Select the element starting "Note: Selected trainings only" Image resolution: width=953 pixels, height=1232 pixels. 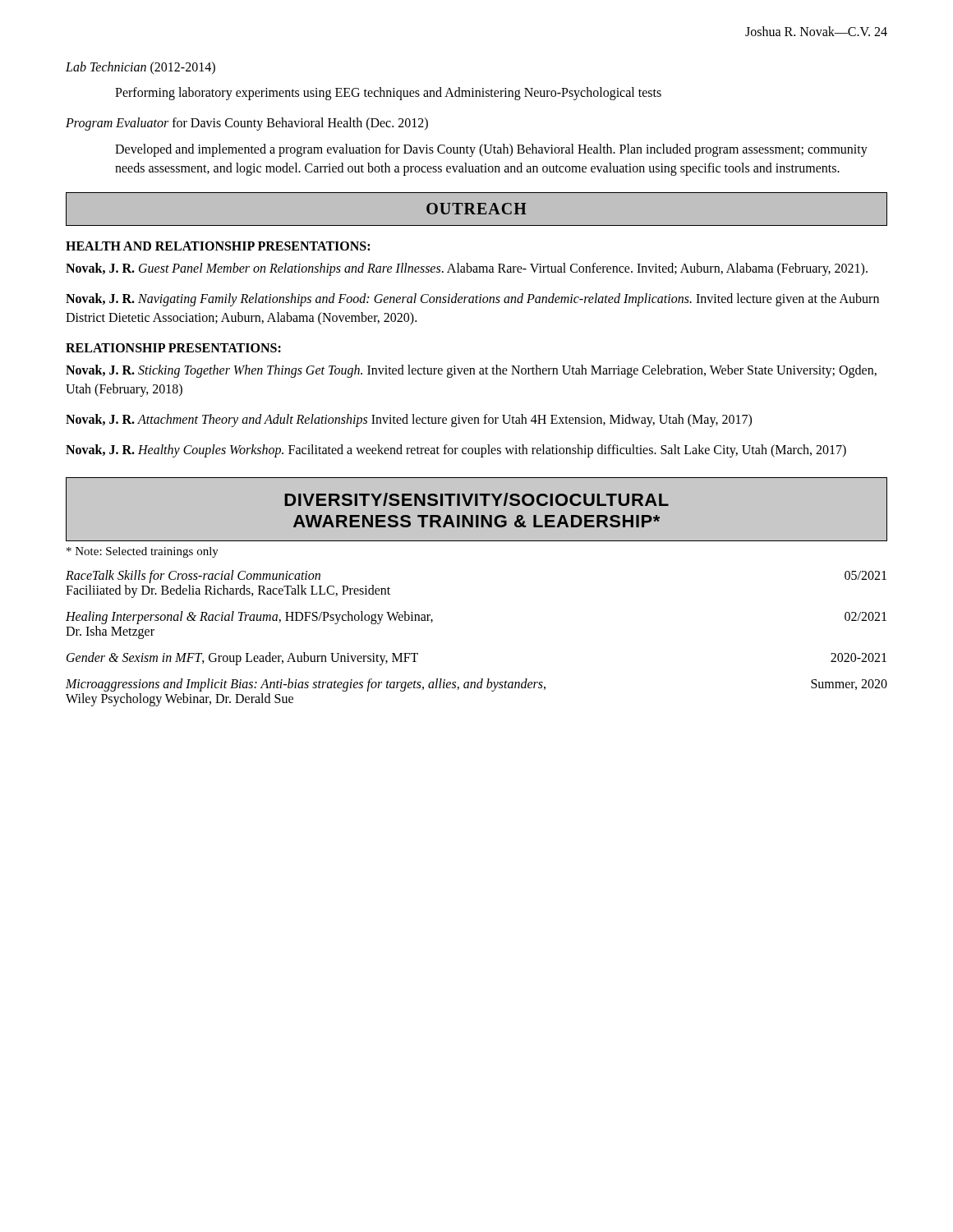142,551
